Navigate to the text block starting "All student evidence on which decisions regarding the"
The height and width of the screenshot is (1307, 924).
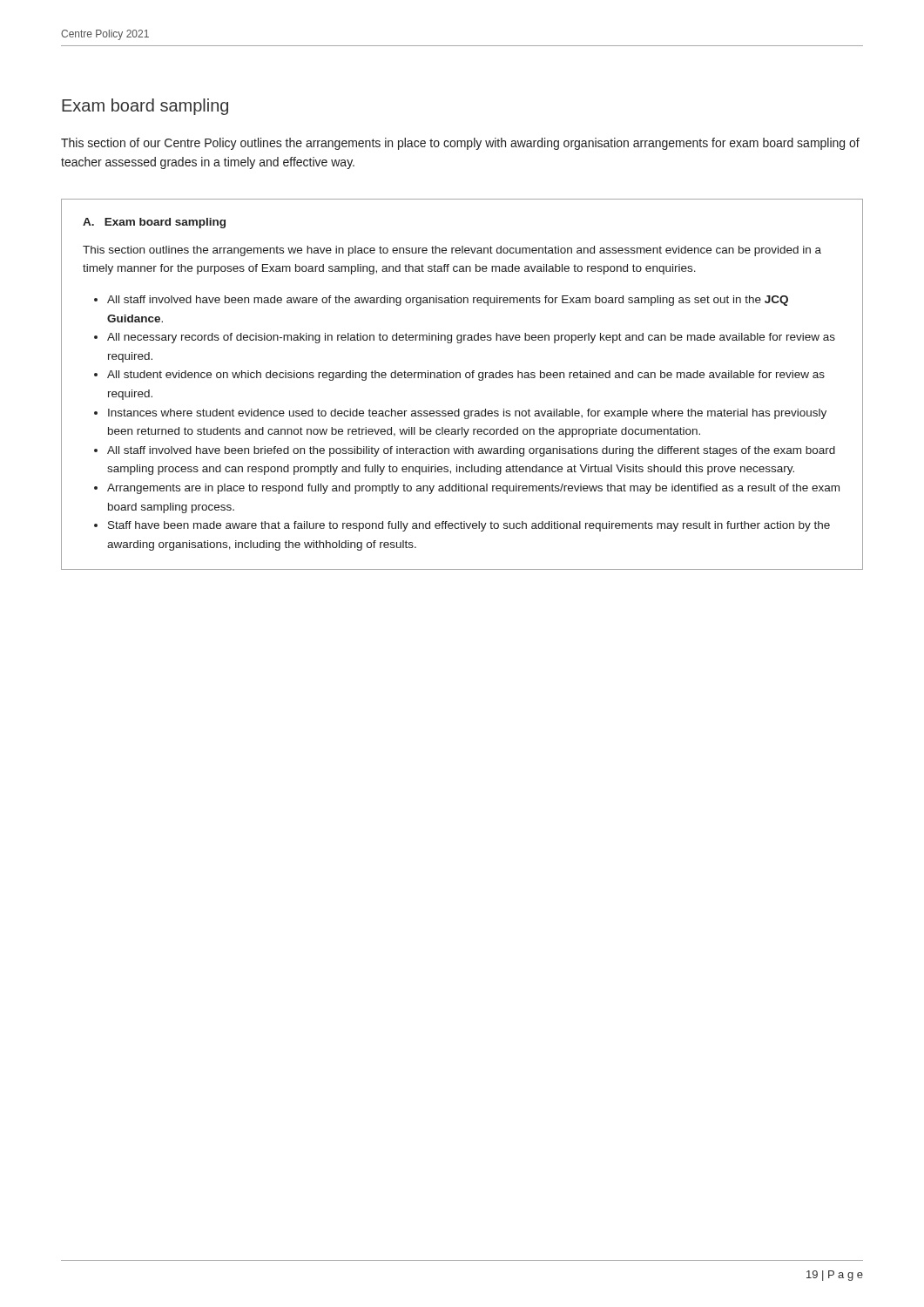click(474, 384)
